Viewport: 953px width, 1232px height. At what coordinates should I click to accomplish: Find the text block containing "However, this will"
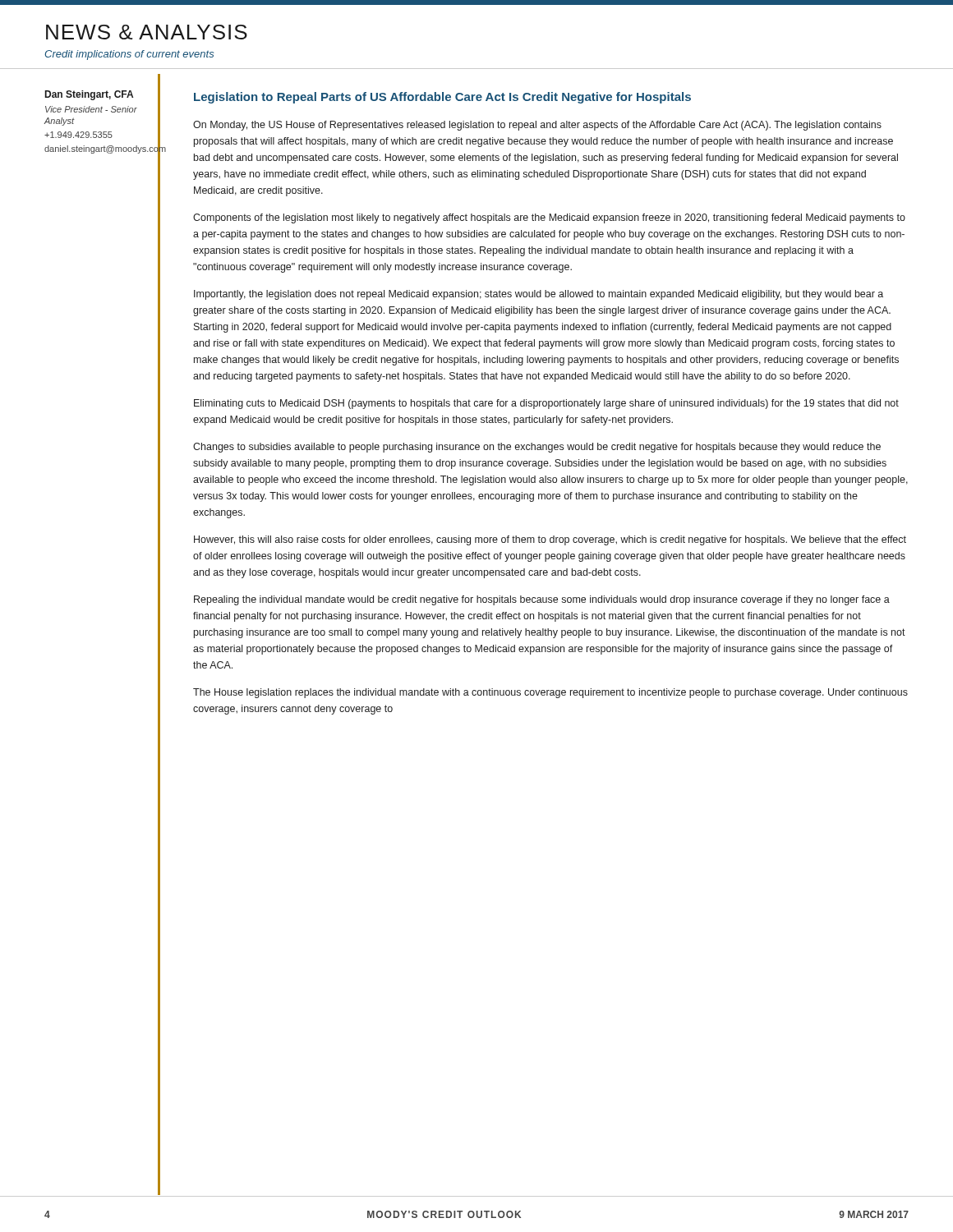coord(551,556)
